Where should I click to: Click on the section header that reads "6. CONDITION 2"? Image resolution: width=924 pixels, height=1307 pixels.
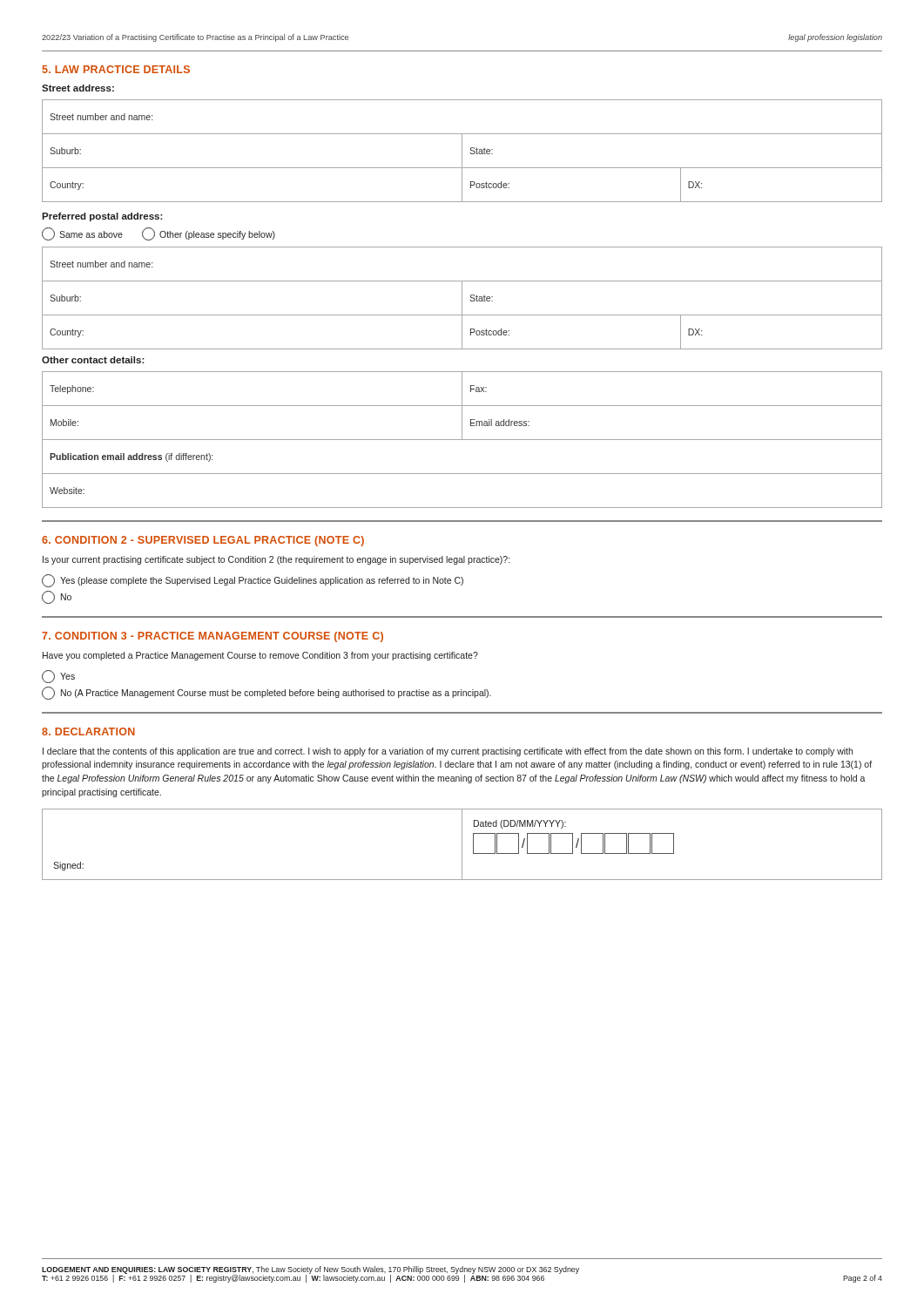pos(203,540)
